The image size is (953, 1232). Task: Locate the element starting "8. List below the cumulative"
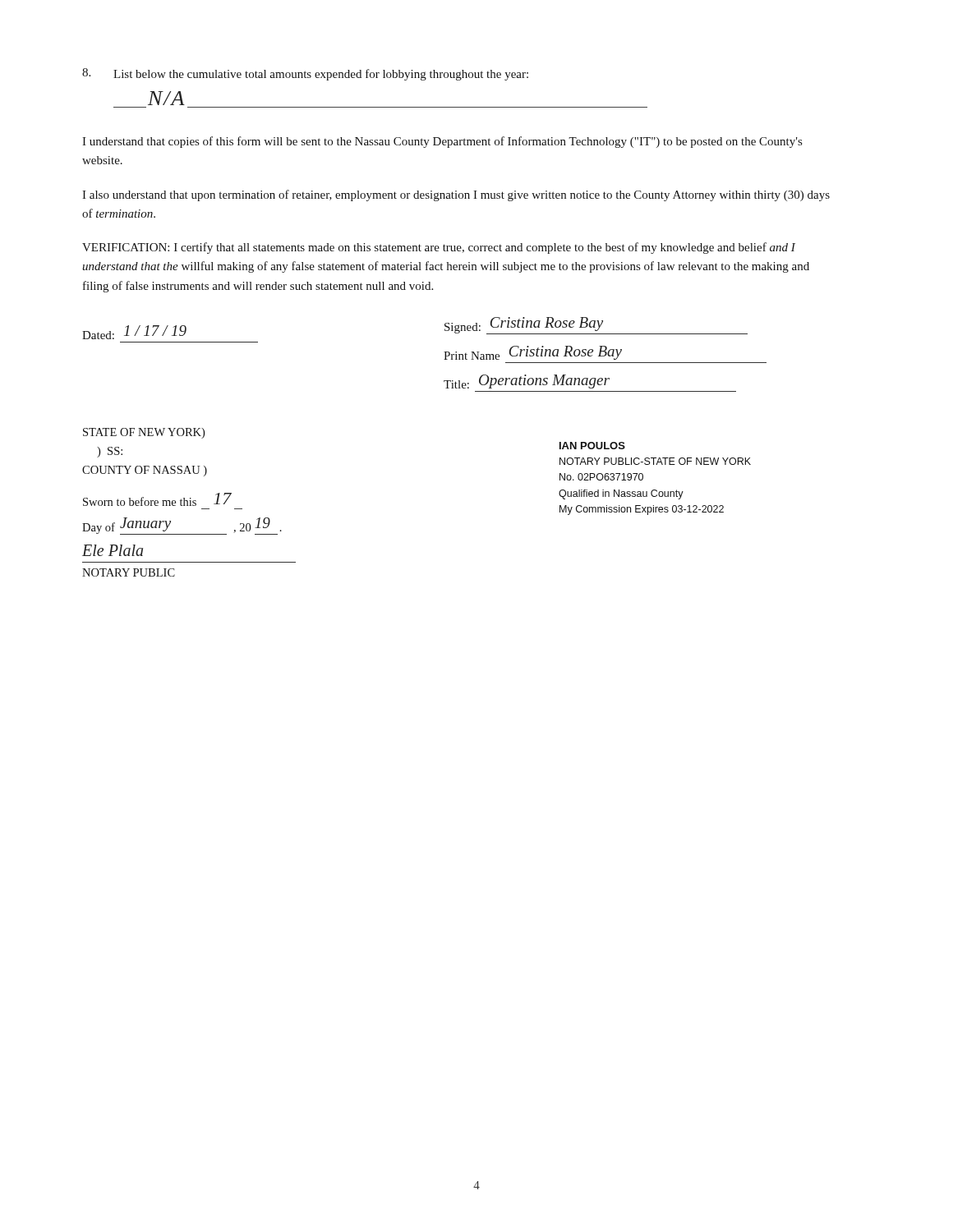[x=460, y=87]
